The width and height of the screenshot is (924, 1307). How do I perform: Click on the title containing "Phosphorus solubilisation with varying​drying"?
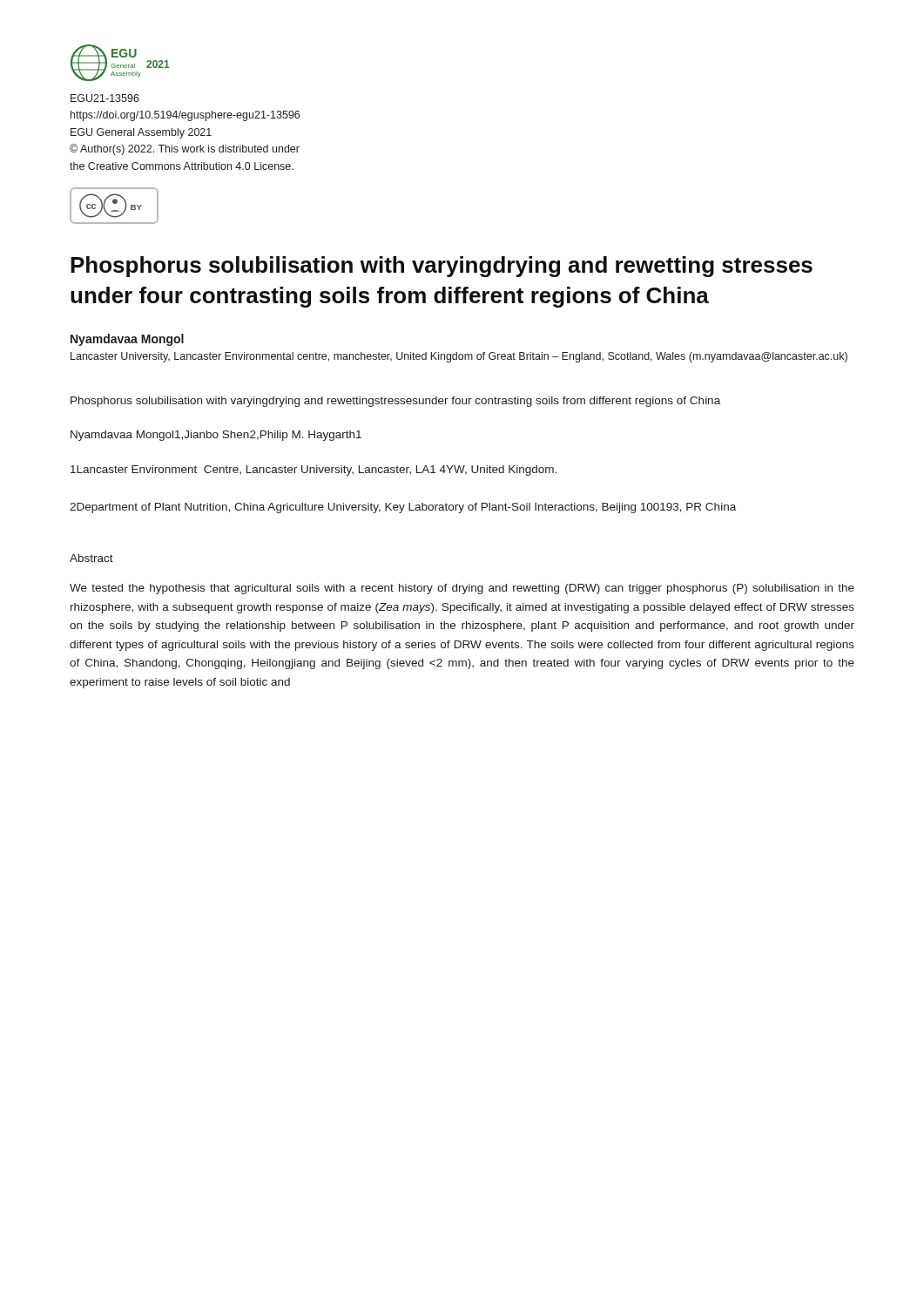pos(441,280)
